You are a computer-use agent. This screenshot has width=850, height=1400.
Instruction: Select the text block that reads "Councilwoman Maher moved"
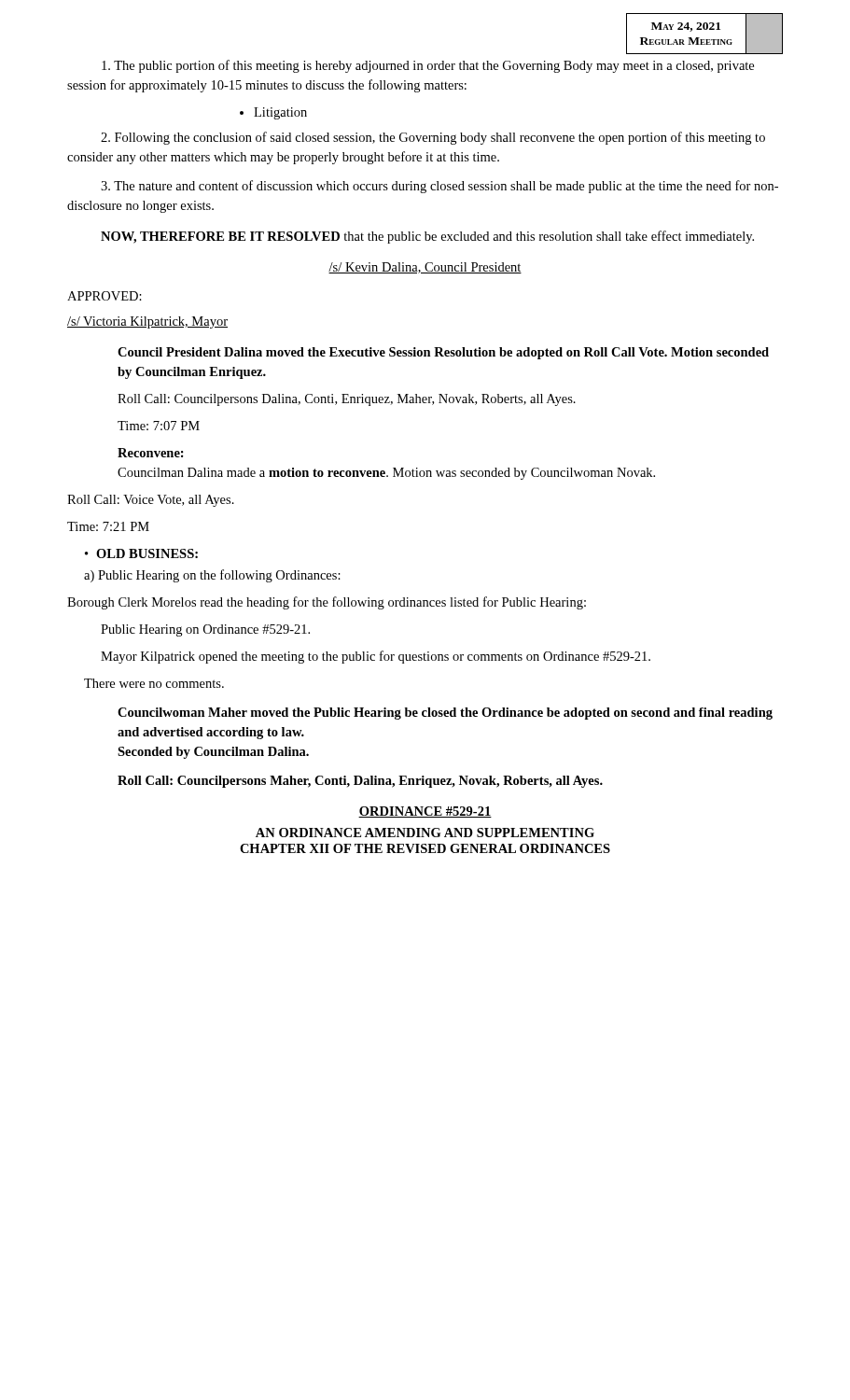pos(445,714)
